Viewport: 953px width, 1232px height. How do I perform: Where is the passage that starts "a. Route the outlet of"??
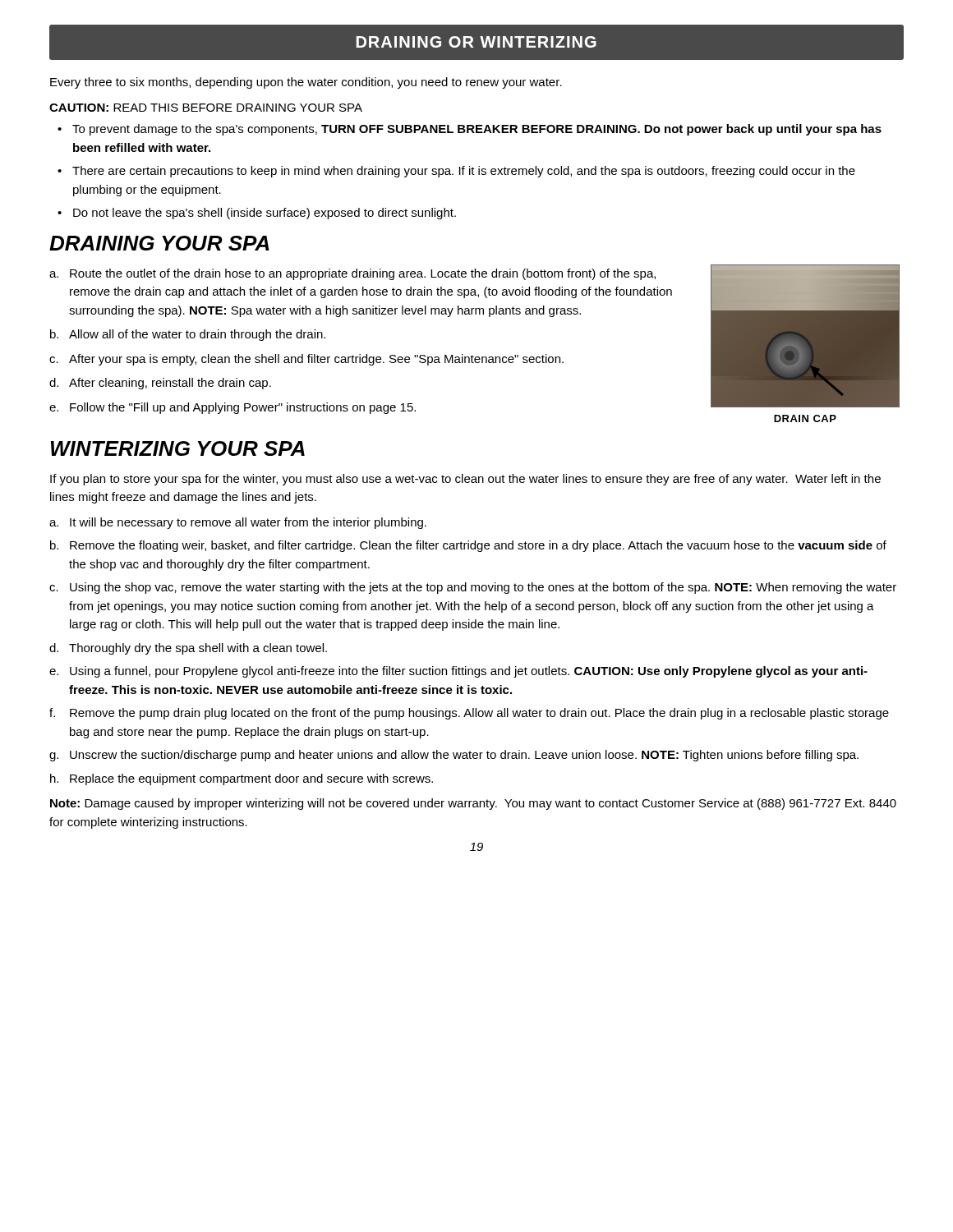[370, 292]
